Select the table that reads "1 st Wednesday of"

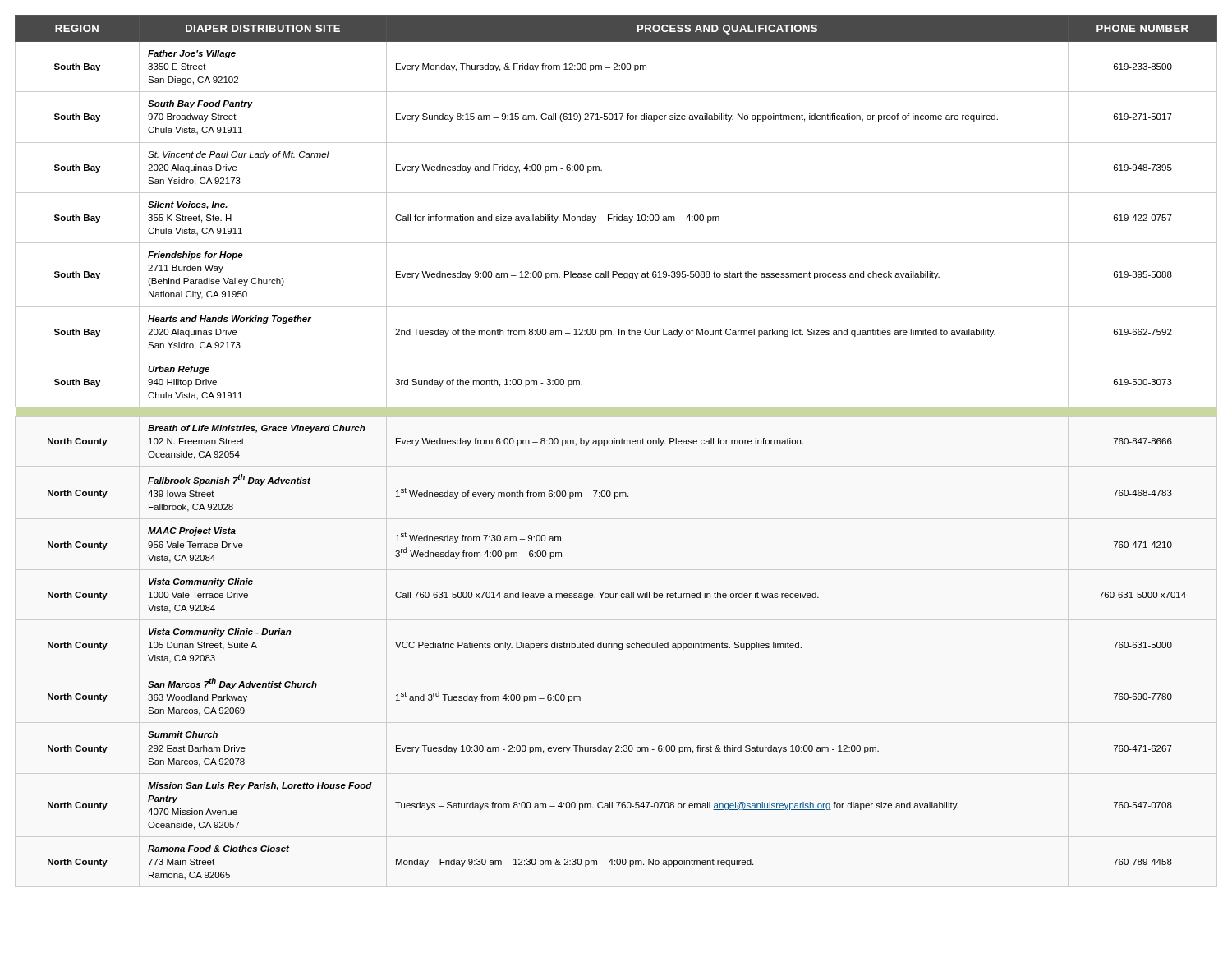coord(616,451)
